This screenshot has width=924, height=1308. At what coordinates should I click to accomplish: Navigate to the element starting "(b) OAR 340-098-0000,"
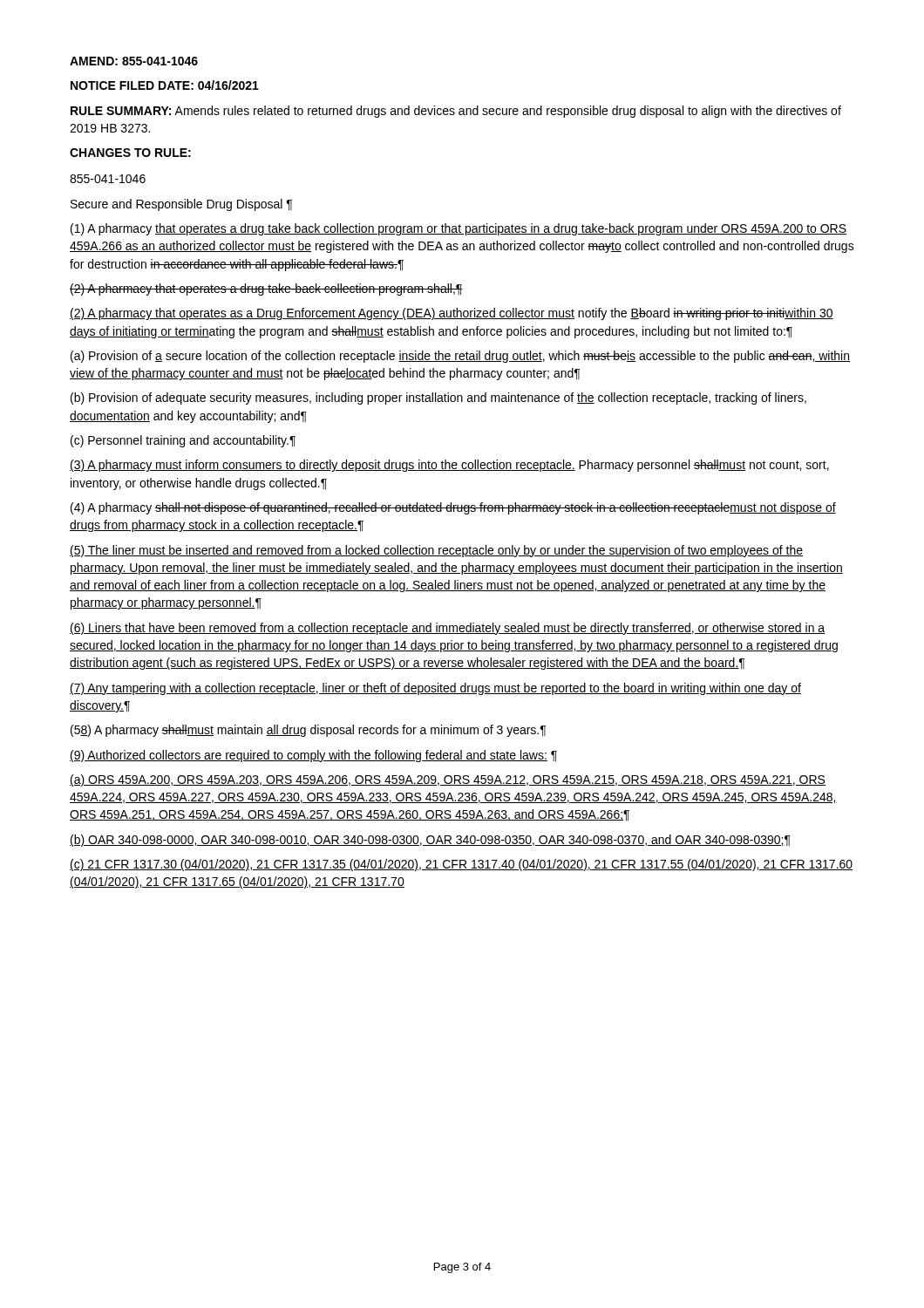pos(462,840)
